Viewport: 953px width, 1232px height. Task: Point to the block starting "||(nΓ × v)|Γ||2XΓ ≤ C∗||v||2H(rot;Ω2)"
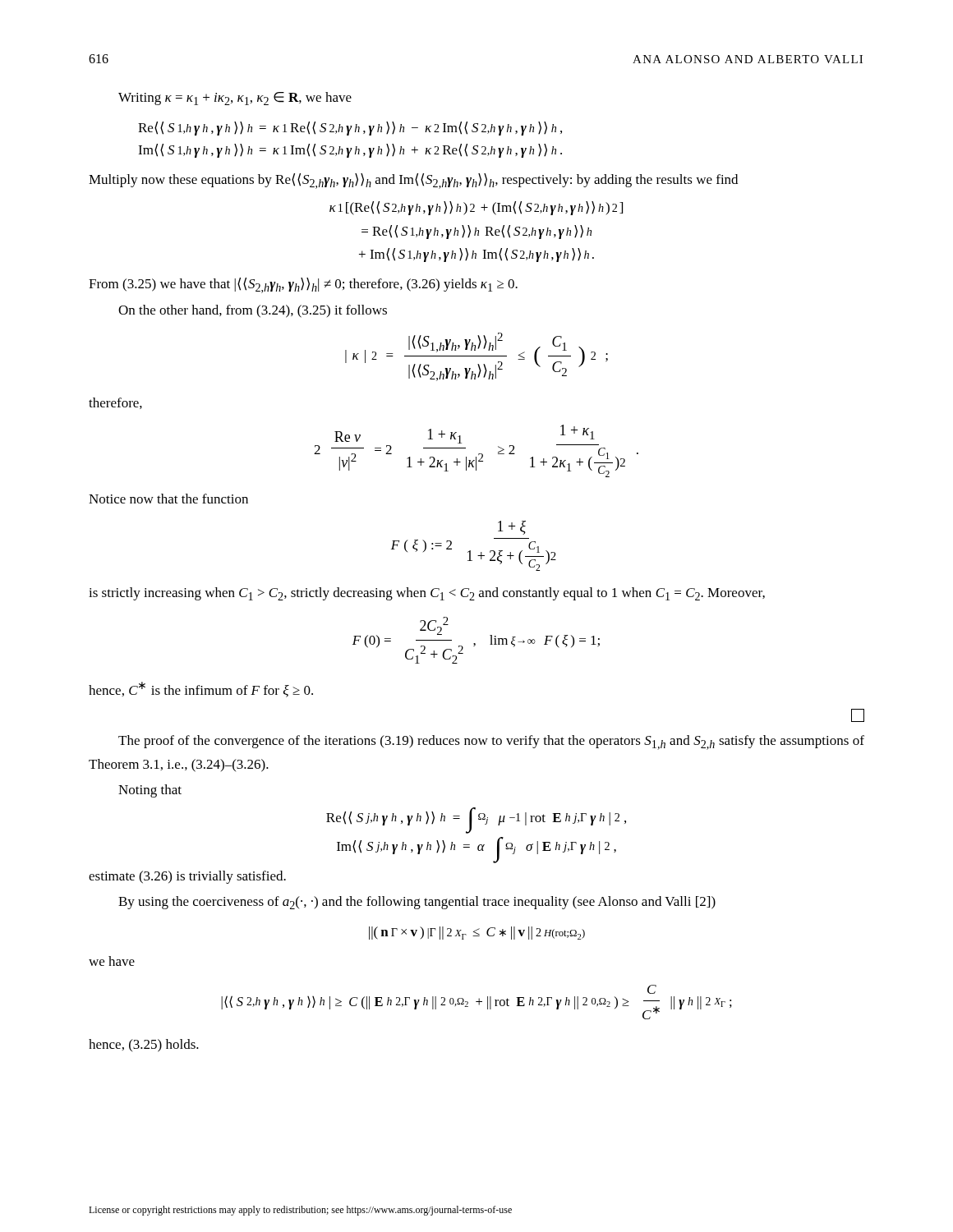pyautogui.click(x=476, y=932)
